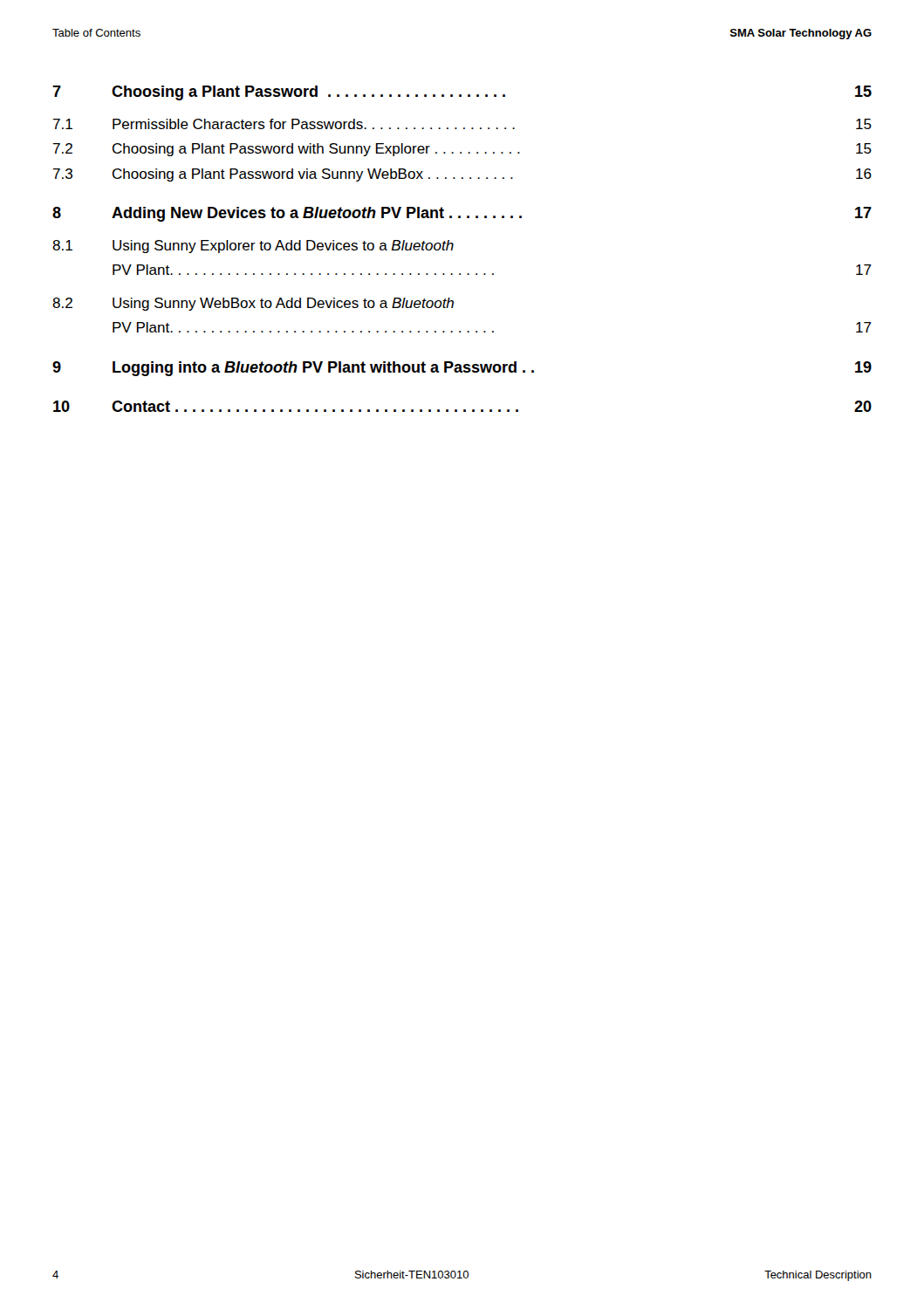Find the block on this page that starts "8.2 Using Sunny WebBox"
924x1309 pixels.
click(x=253, y=304)
